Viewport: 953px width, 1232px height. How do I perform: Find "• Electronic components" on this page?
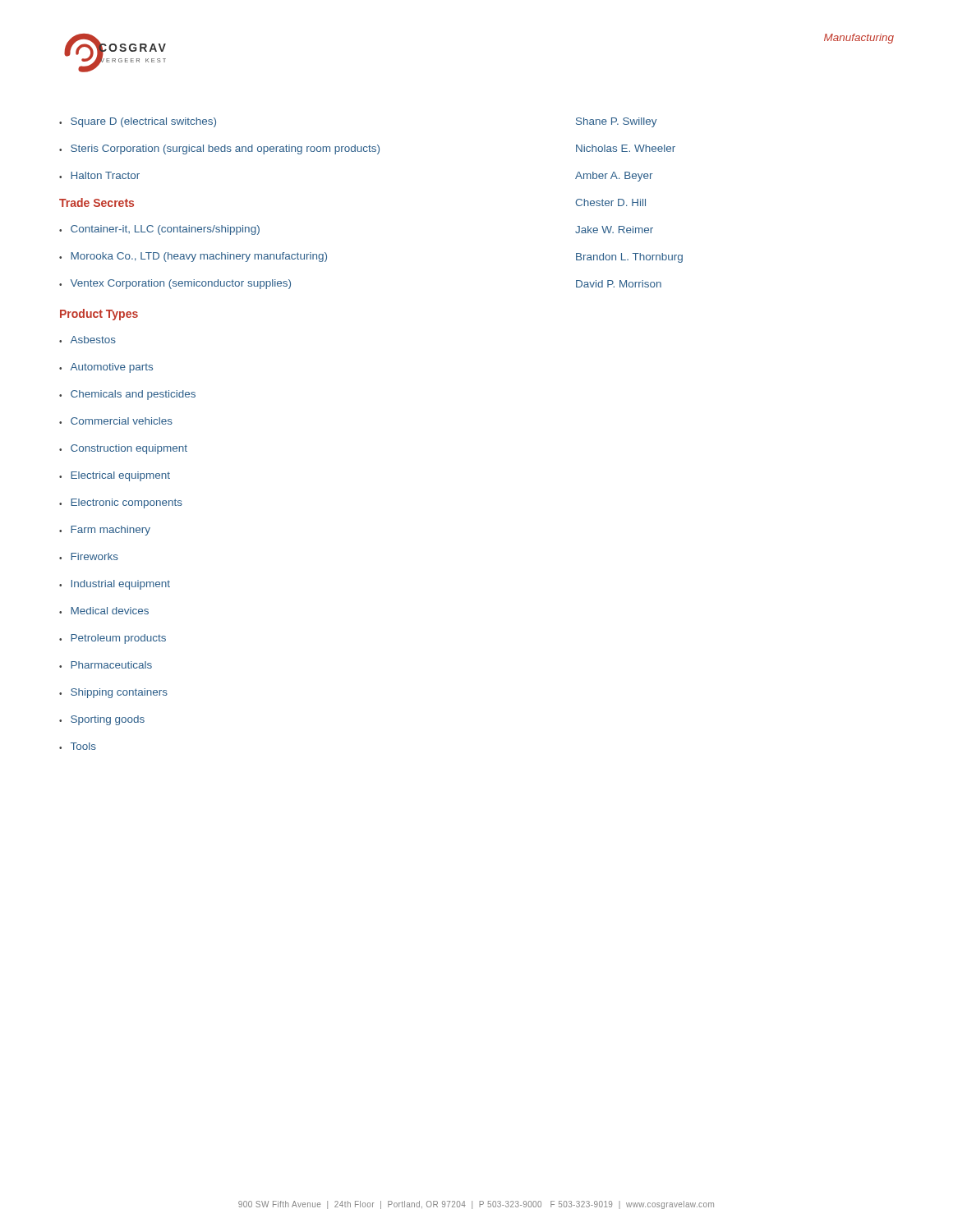(x=121, y=502)
